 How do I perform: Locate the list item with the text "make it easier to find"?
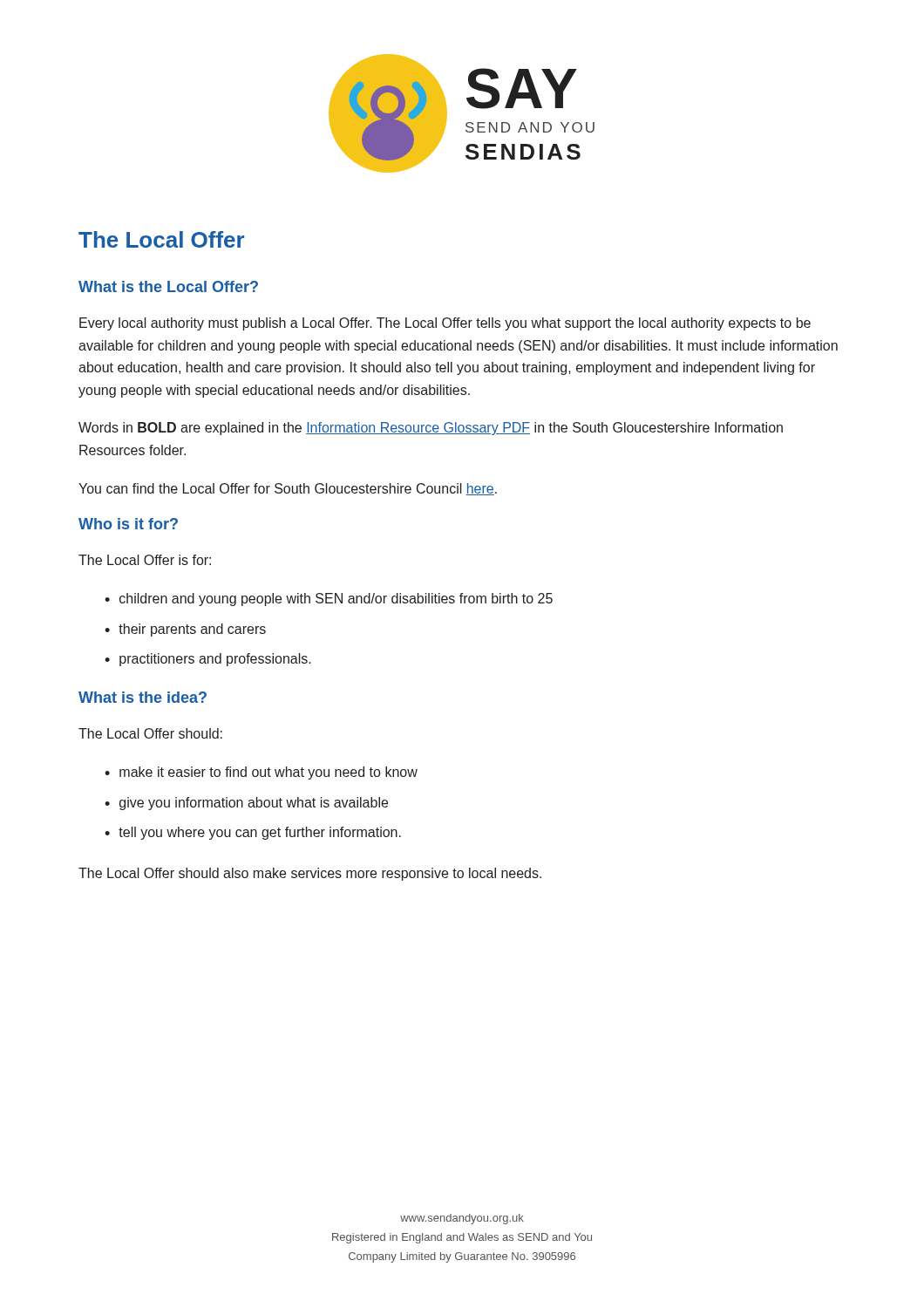[x=268, y=772]
